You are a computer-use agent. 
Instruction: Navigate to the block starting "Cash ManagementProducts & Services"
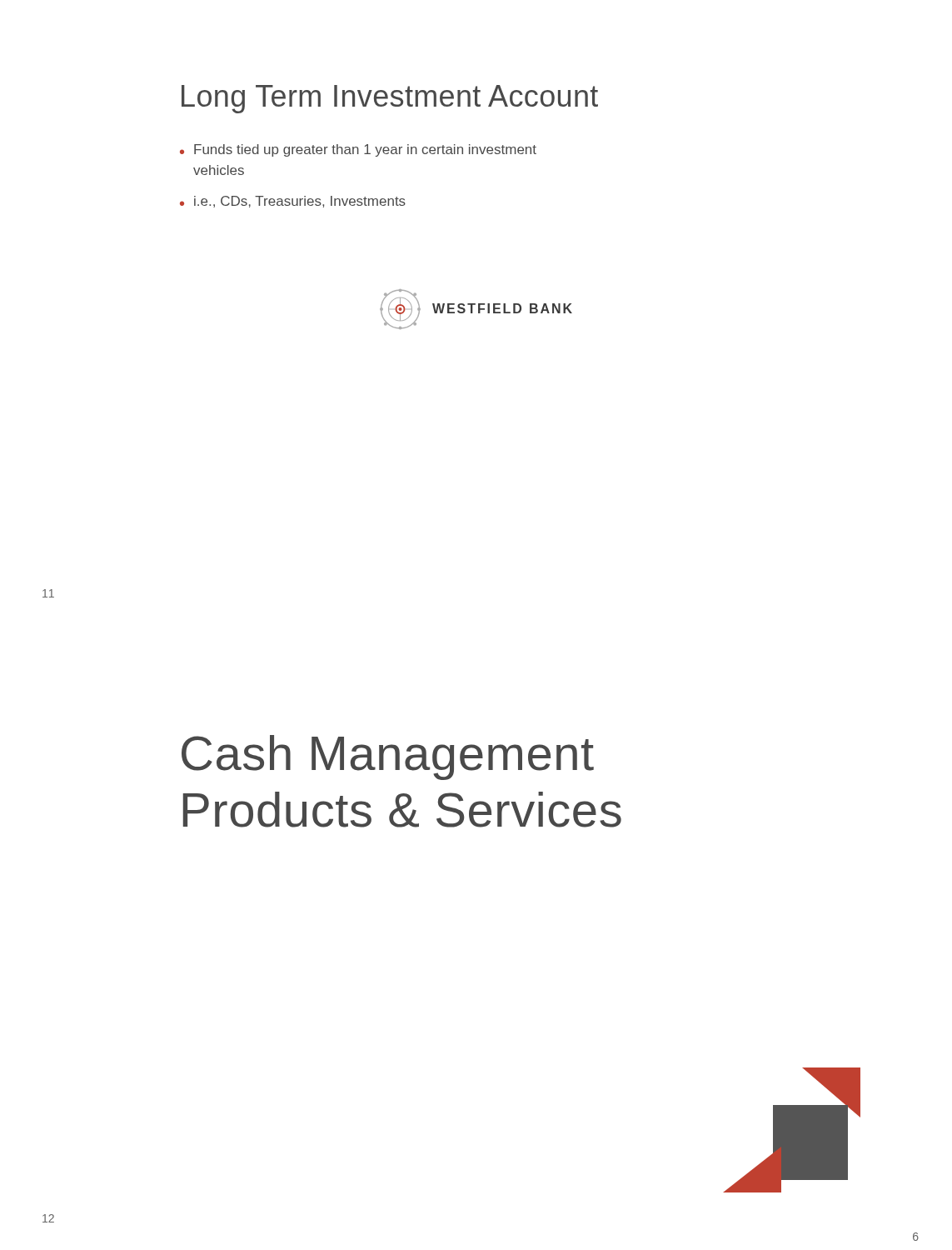click(401, 781)
